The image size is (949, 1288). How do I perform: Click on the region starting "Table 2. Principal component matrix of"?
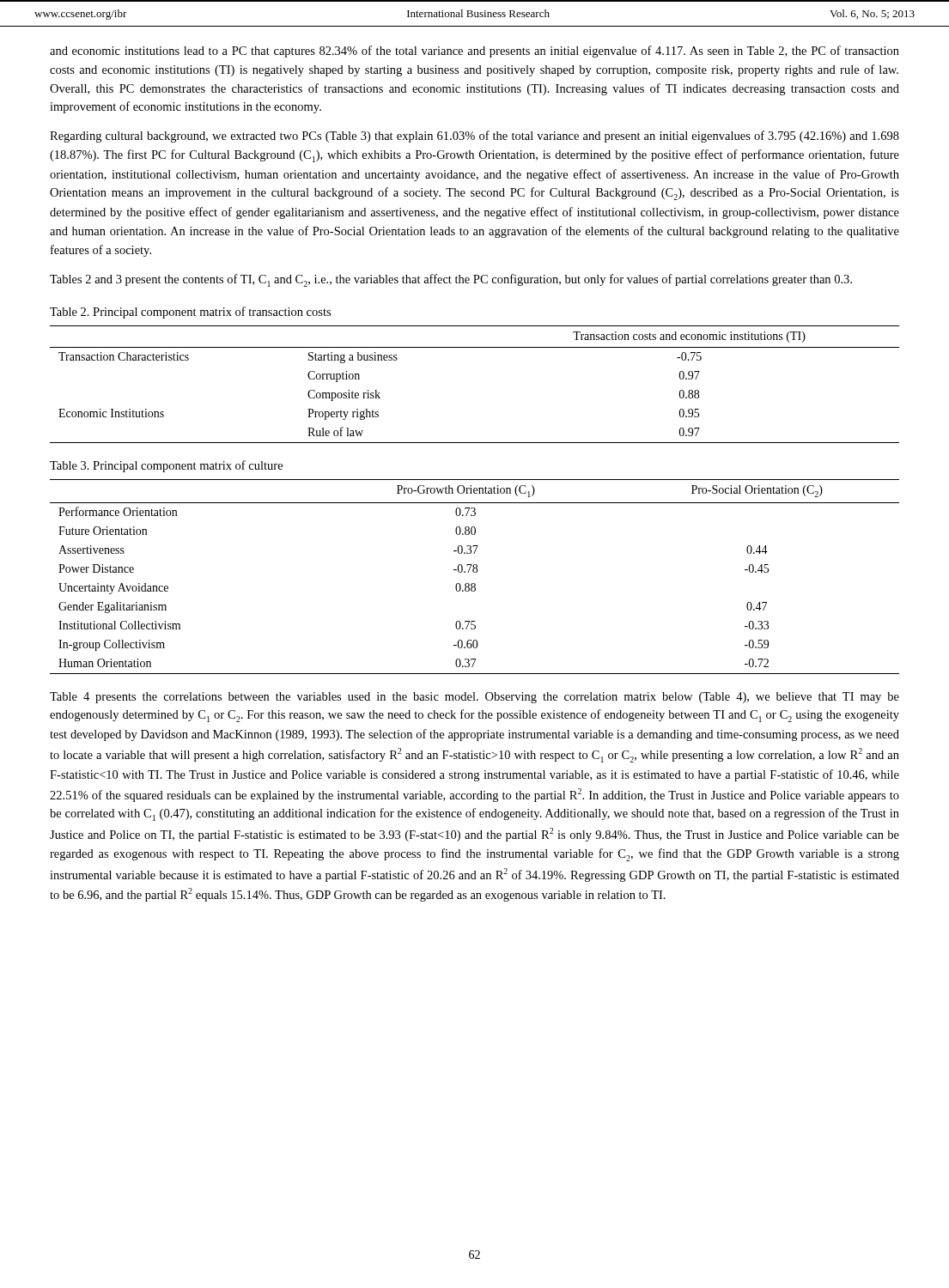tap(190, 313)
